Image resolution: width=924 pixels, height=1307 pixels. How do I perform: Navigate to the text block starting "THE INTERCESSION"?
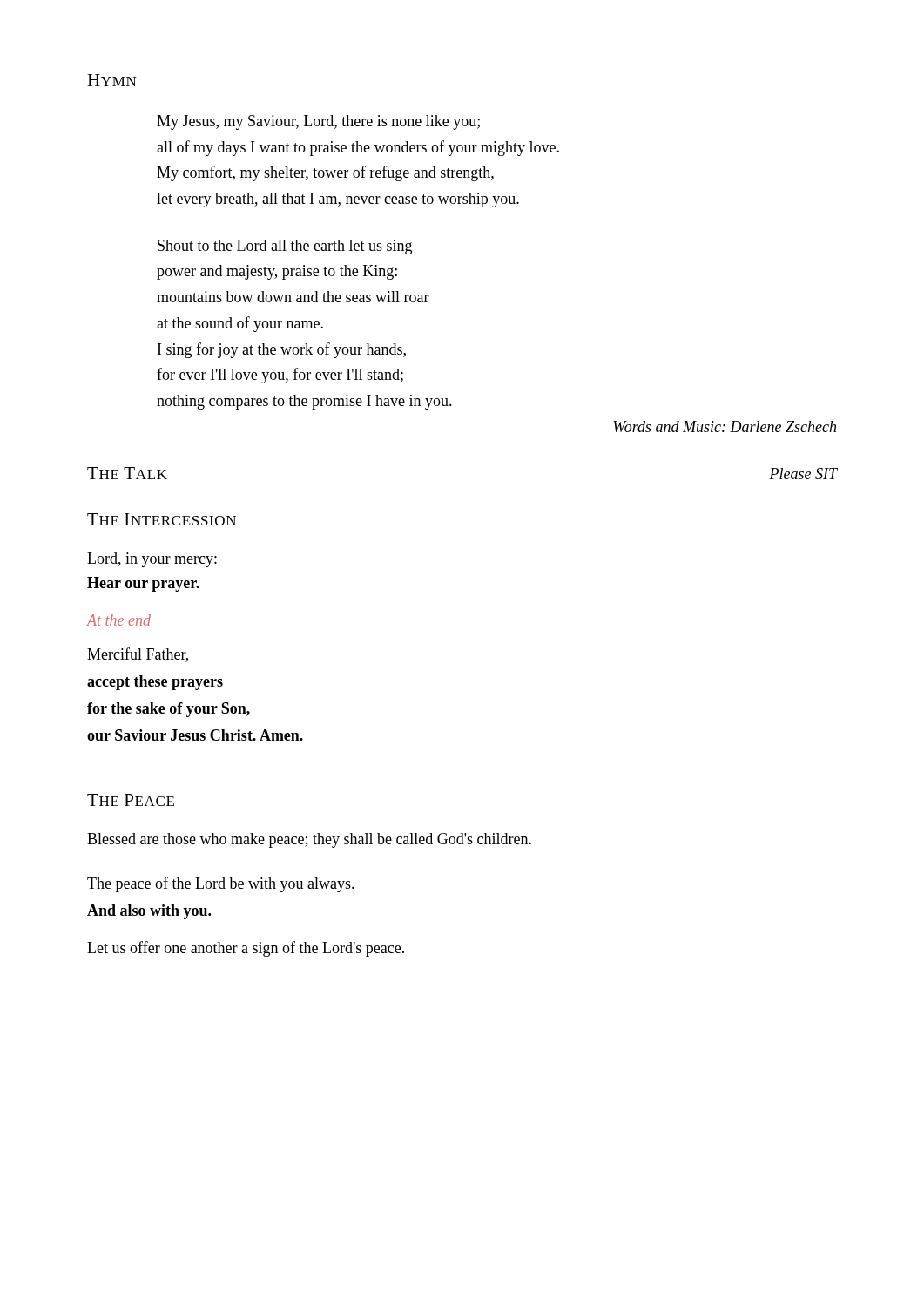(x=162, y=519)
